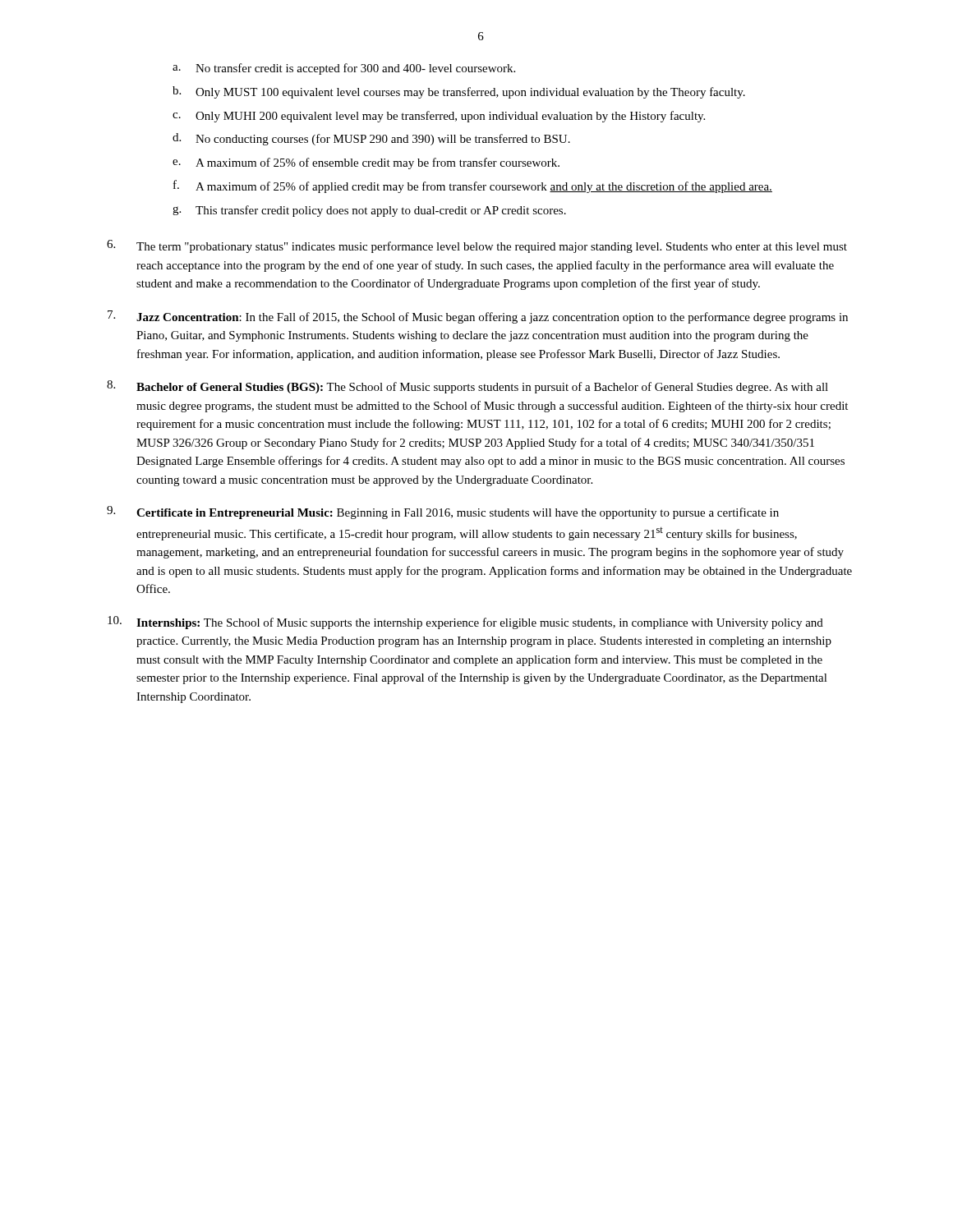
Task: Find the block starting "c. Only MUHI 200 equivalent level may be"
Action: click(513, 116)
